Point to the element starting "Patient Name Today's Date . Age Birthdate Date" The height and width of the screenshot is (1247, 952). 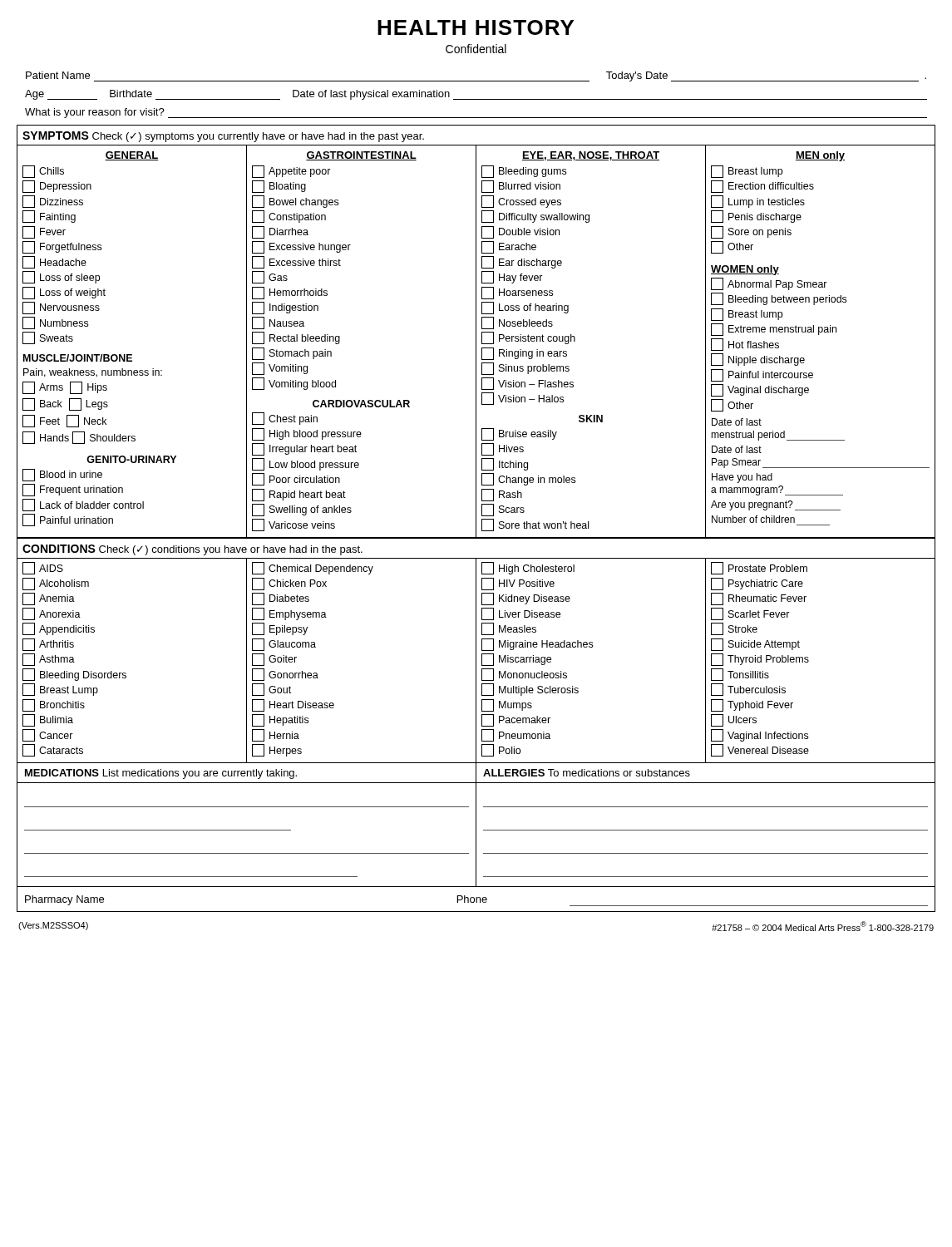pos(476,93)
